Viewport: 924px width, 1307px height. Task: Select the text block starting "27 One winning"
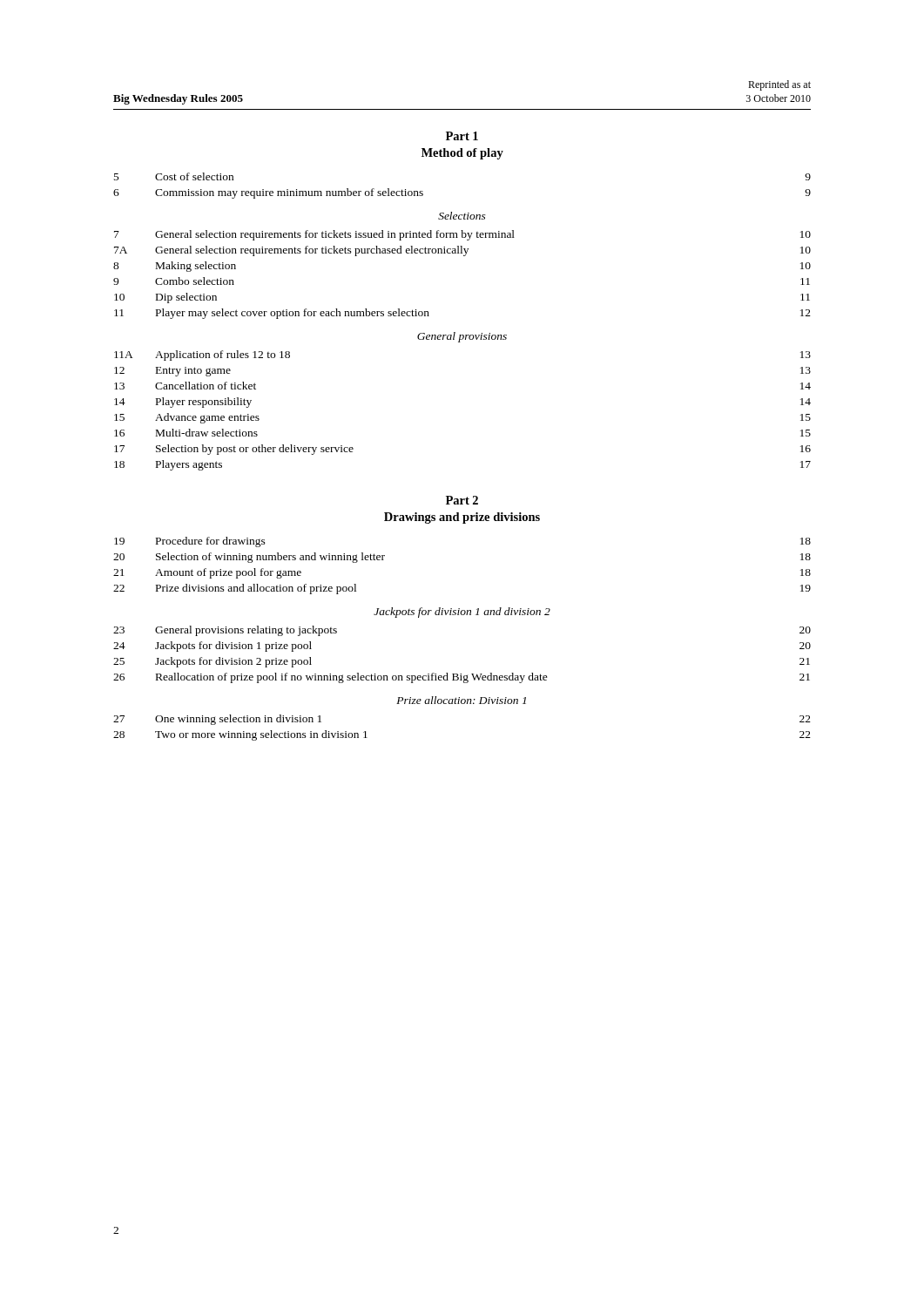pos(239,719)
